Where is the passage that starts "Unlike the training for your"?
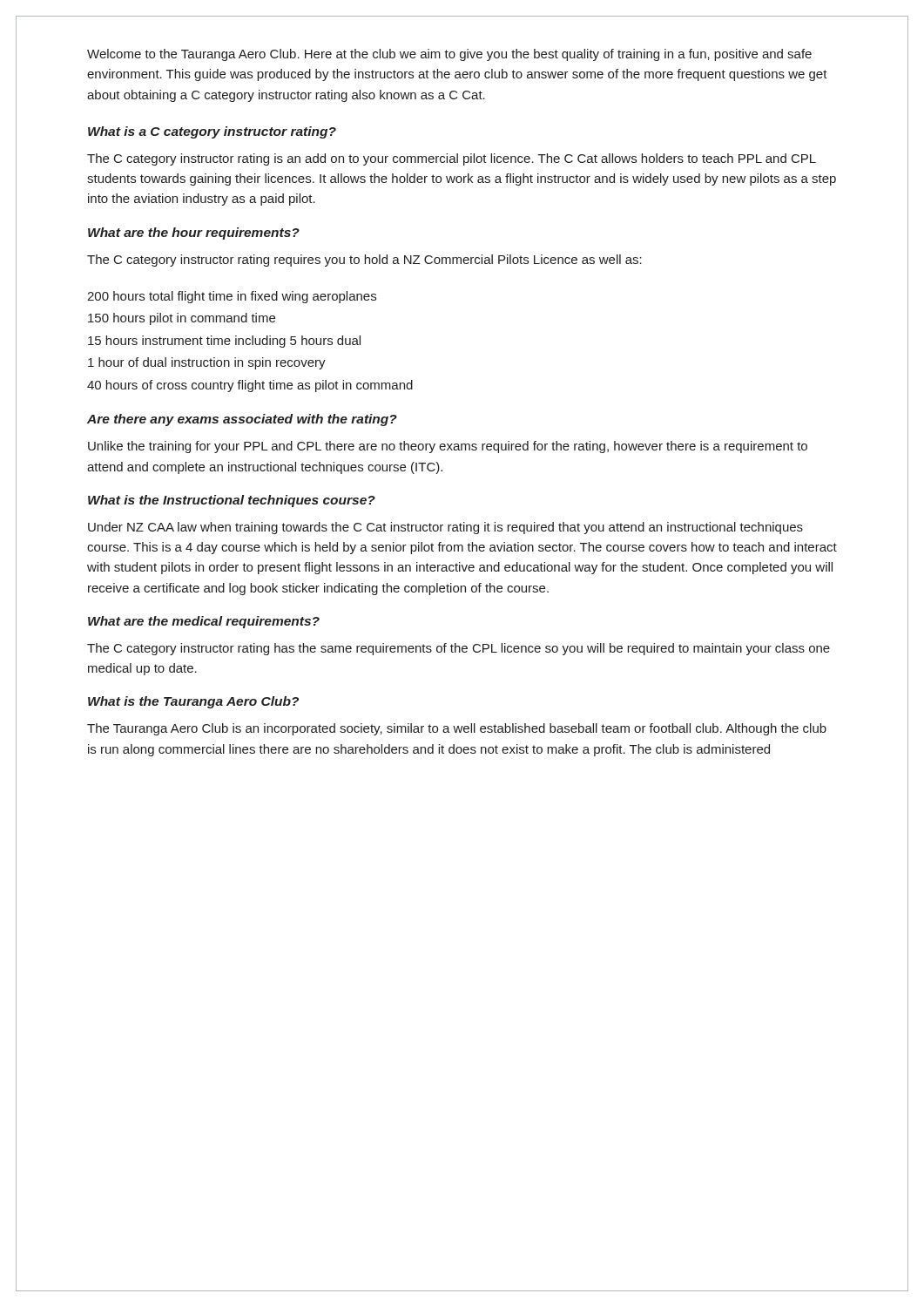Screen dimensions: 1307x924 coord(447,456)
